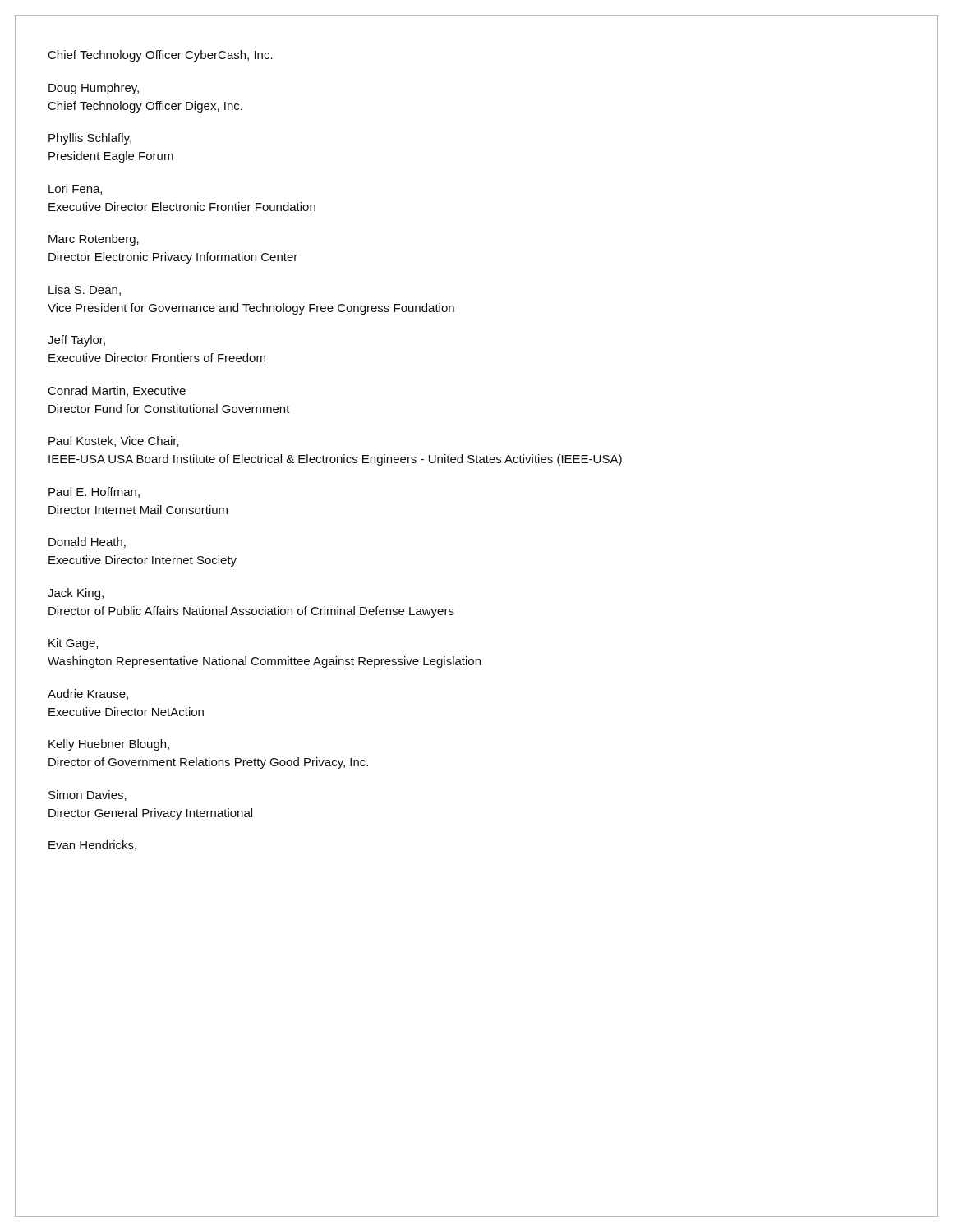Select the text block containing "Jeff Taylor,Executive Director"

pyautogui.click(x=157, y=349)
